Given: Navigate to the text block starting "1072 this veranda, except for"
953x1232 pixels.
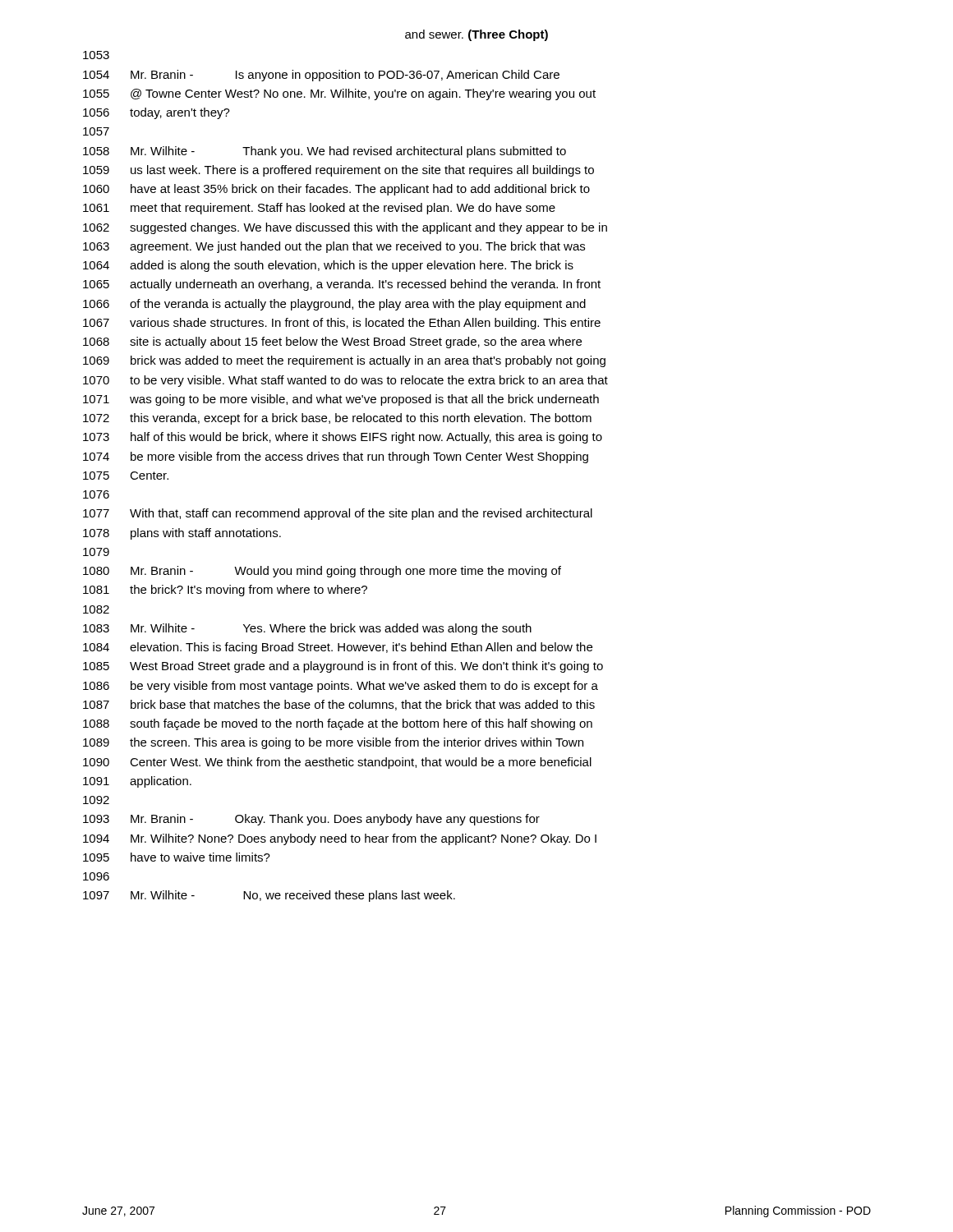Looking at the screenshot, I should pos(476,418).
